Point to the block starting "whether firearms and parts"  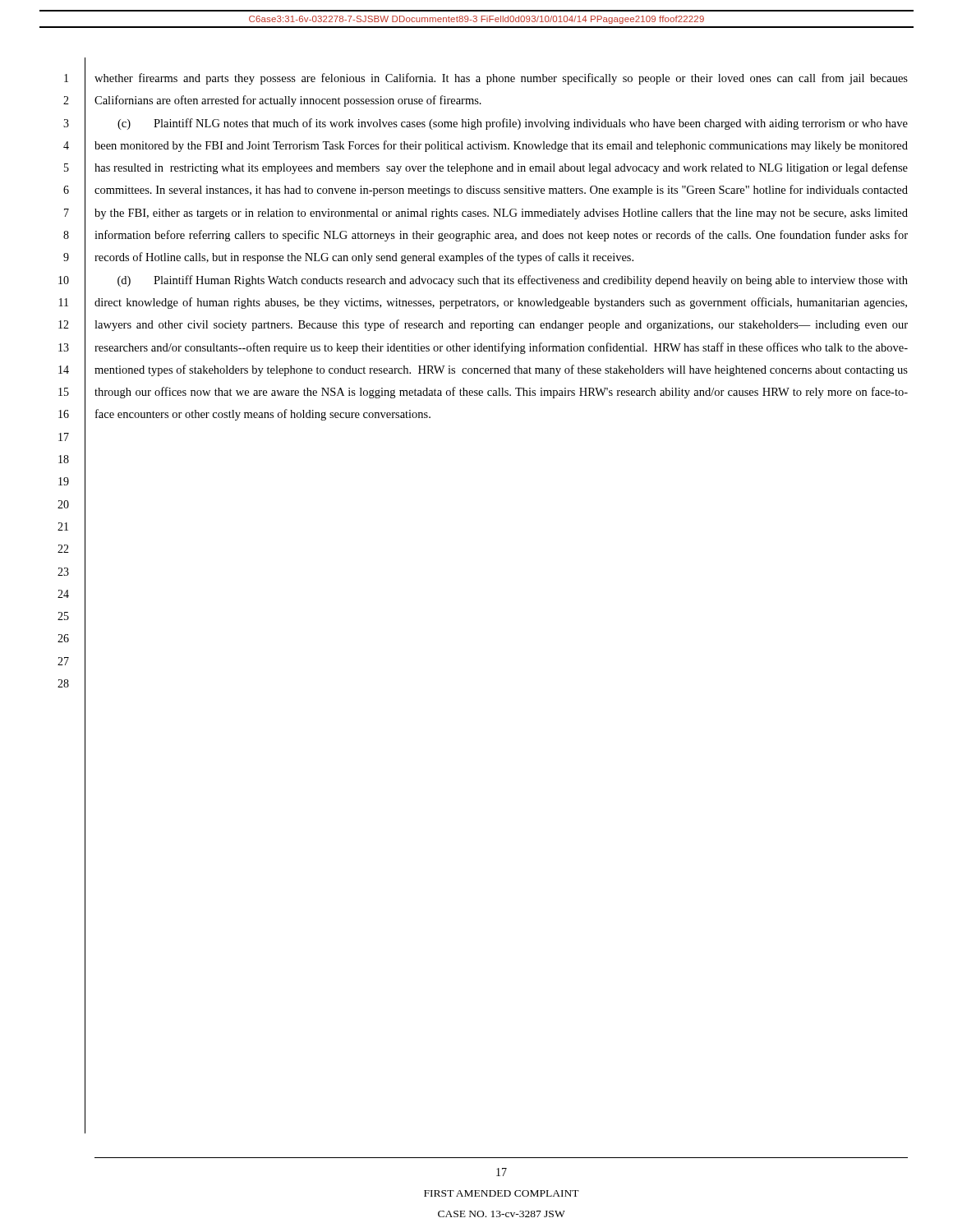[501, 89]
